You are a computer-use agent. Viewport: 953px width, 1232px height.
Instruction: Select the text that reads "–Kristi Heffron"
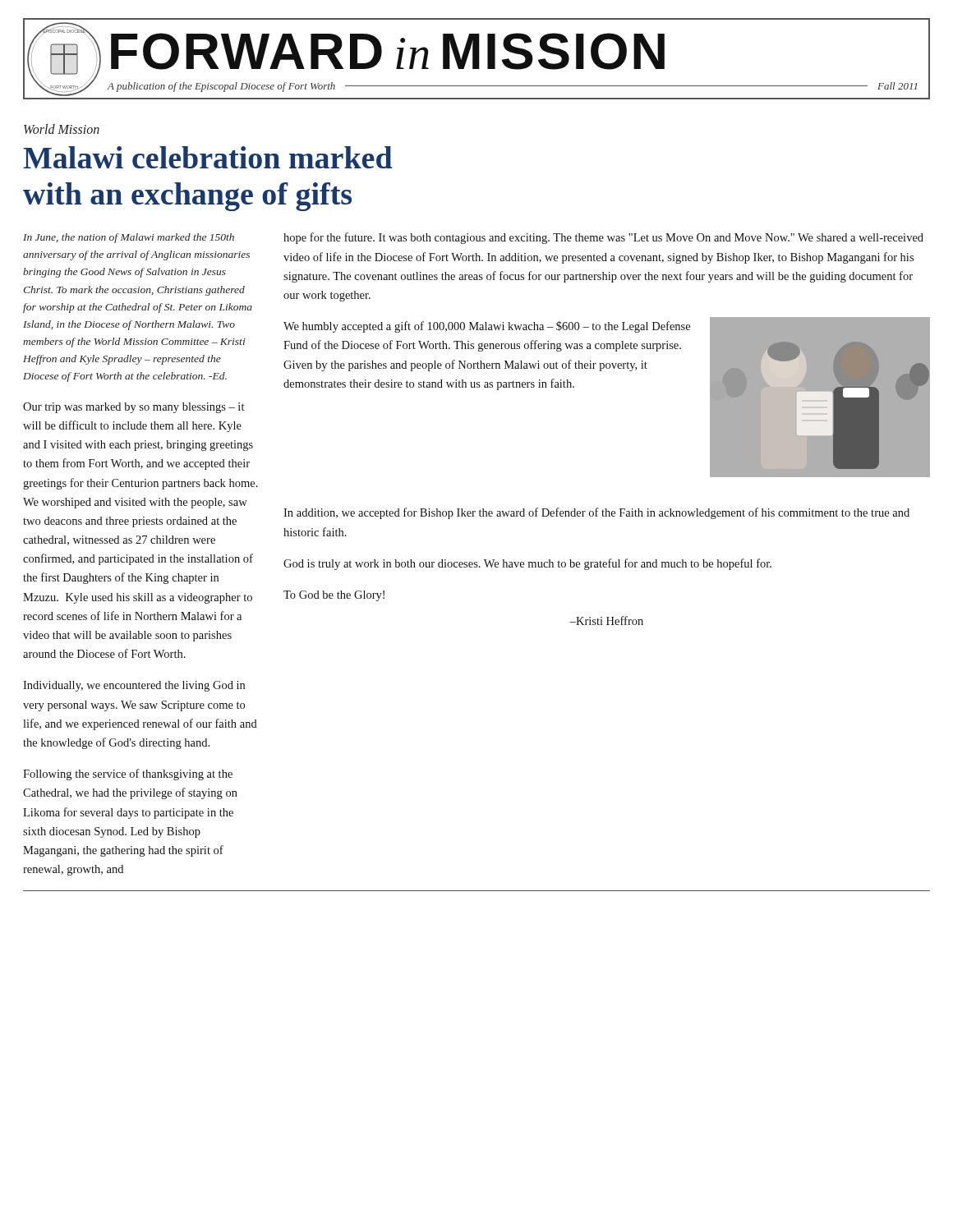tap(607, 621)
